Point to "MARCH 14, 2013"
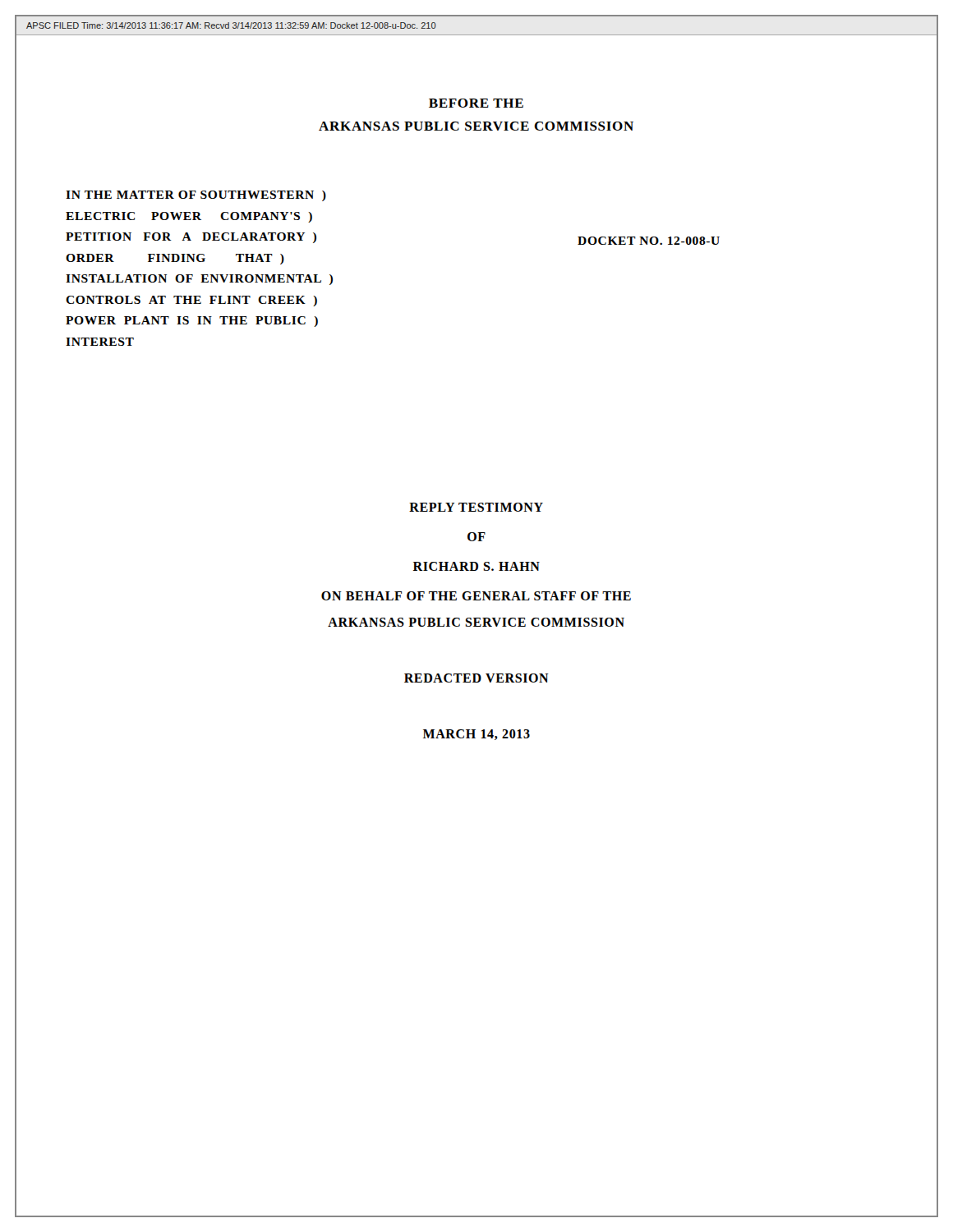Screen dimensions: 1232x953 [476, 733]
